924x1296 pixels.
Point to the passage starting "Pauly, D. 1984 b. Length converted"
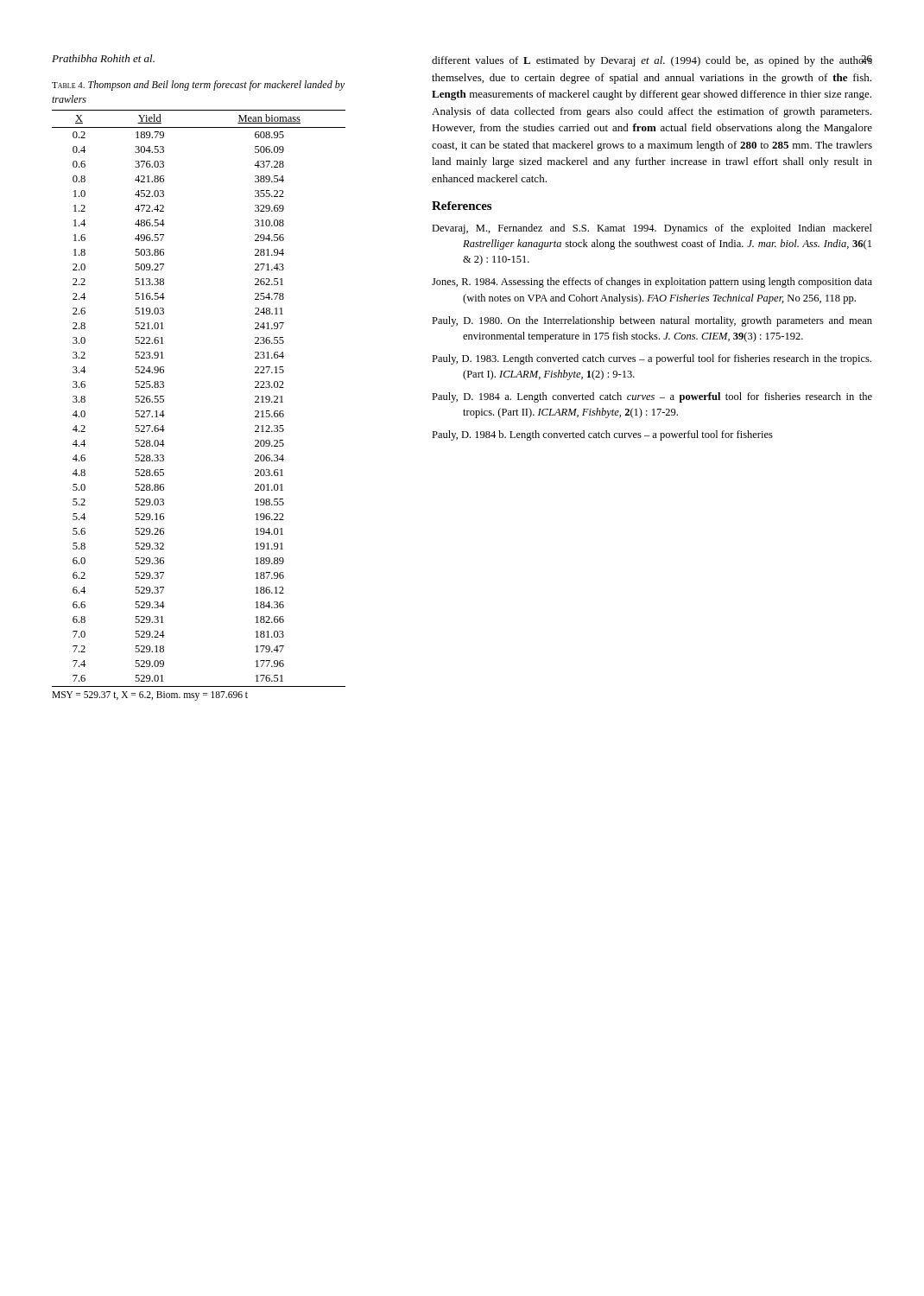tap(602, 435)
